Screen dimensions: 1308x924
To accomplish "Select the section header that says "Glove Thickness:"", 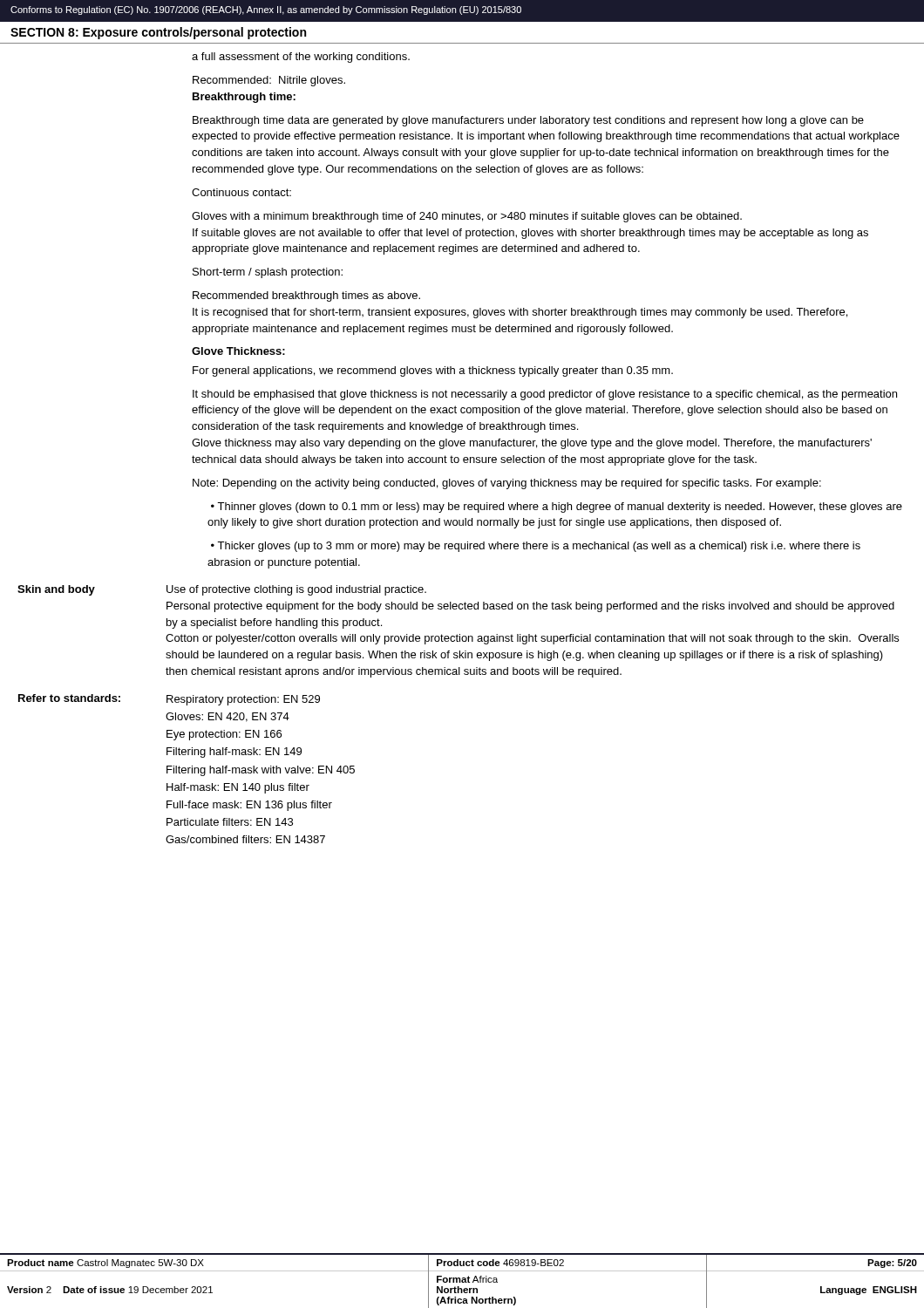I will (x=239, y=351).
